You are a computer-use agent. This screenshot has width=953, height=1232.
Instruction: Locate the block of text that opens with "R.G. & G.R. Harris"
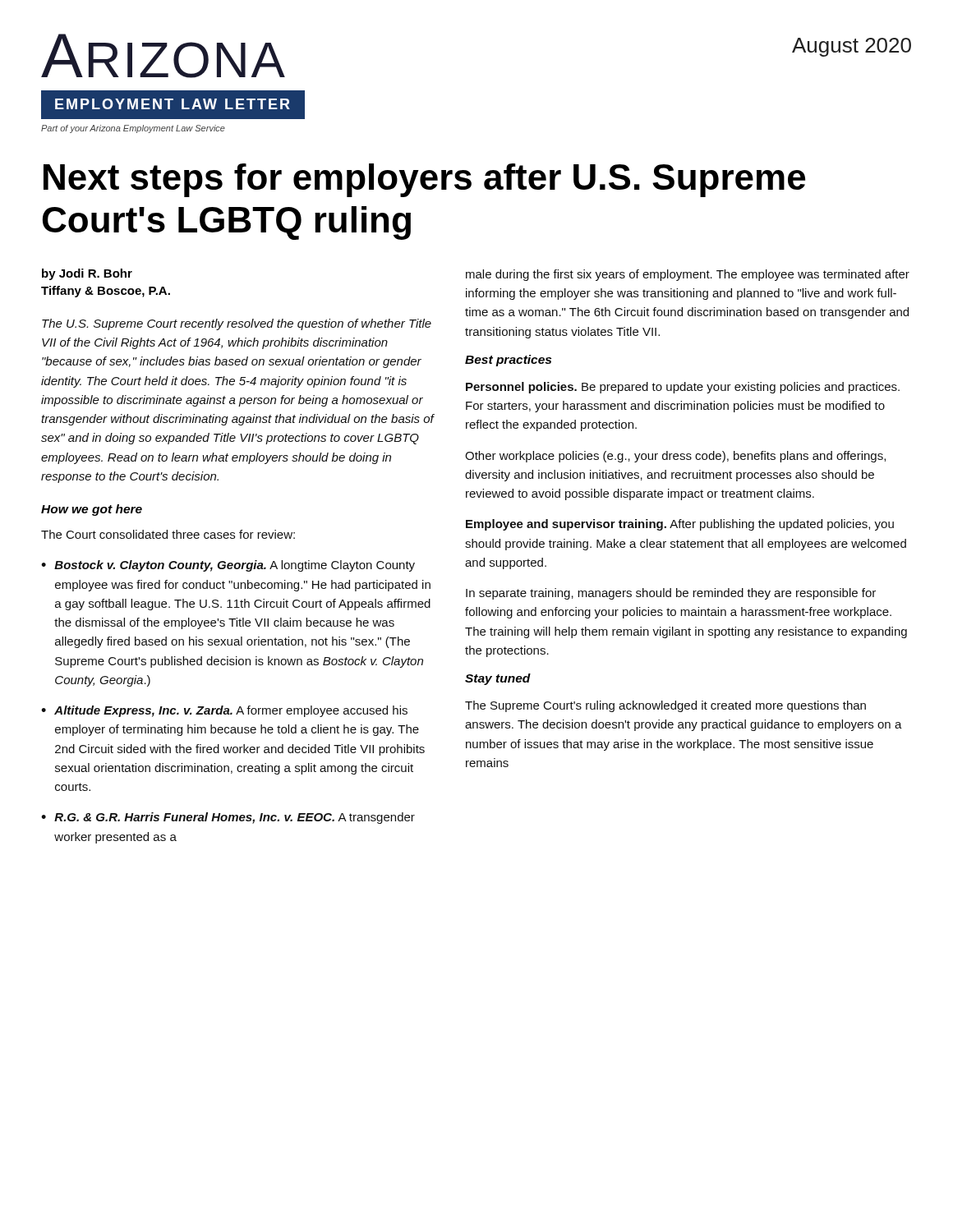[x=245, y=827]
